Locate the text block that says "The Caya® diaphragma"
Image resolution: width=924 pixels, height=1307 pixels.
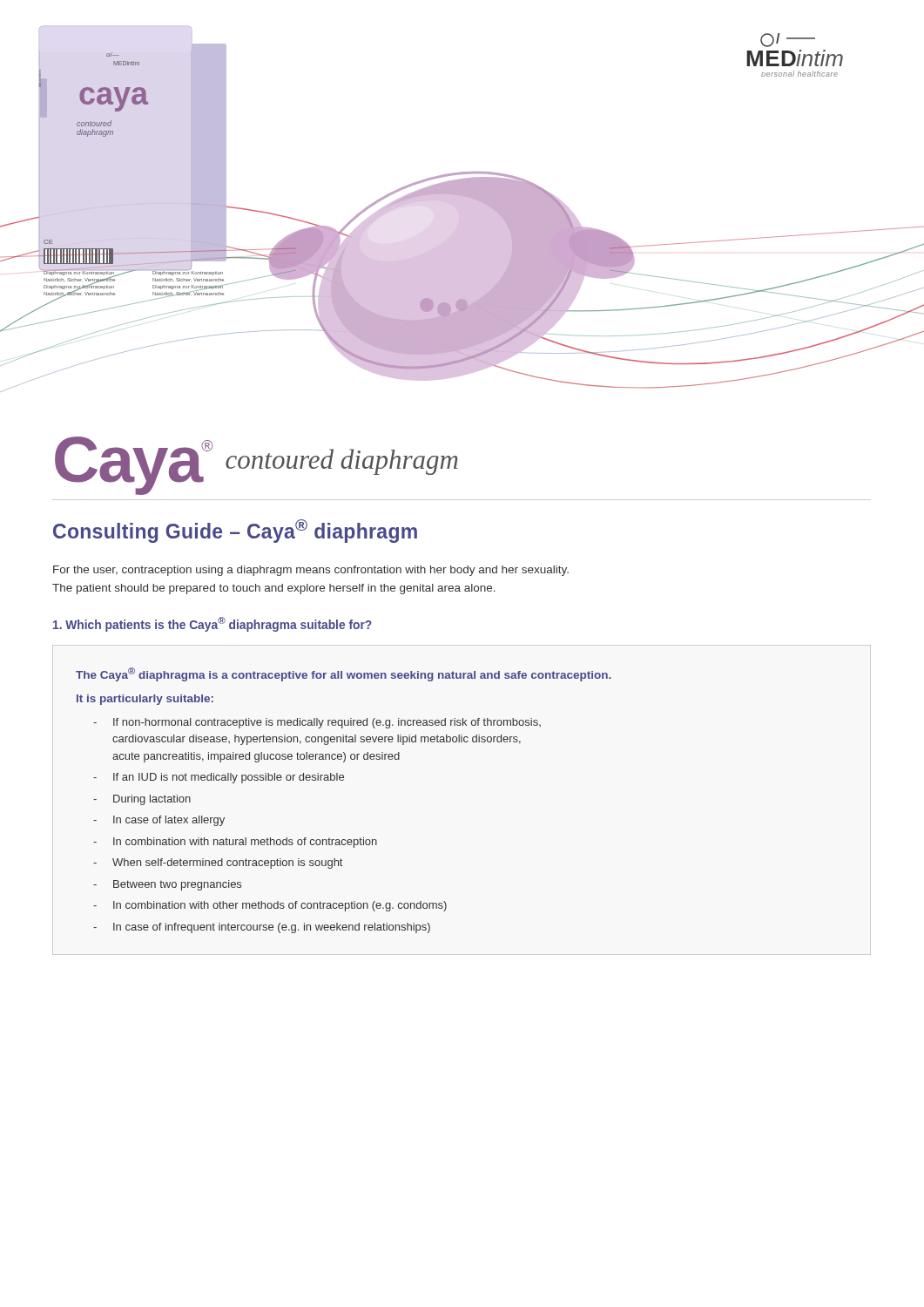pos(344,673)
